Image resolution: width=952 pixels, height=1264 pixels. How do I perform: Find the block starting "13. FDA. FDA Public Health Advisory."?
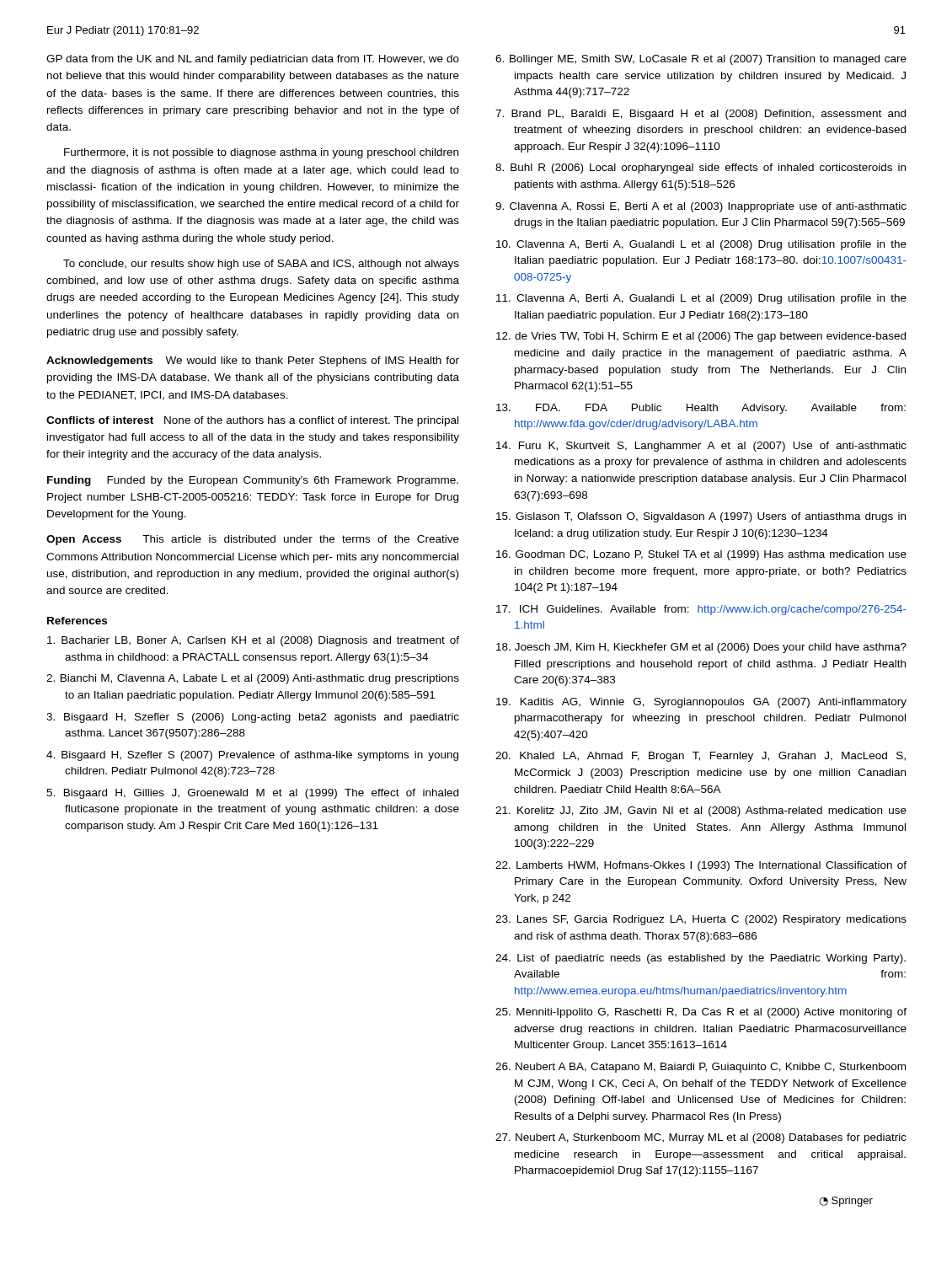pos(701,415)
